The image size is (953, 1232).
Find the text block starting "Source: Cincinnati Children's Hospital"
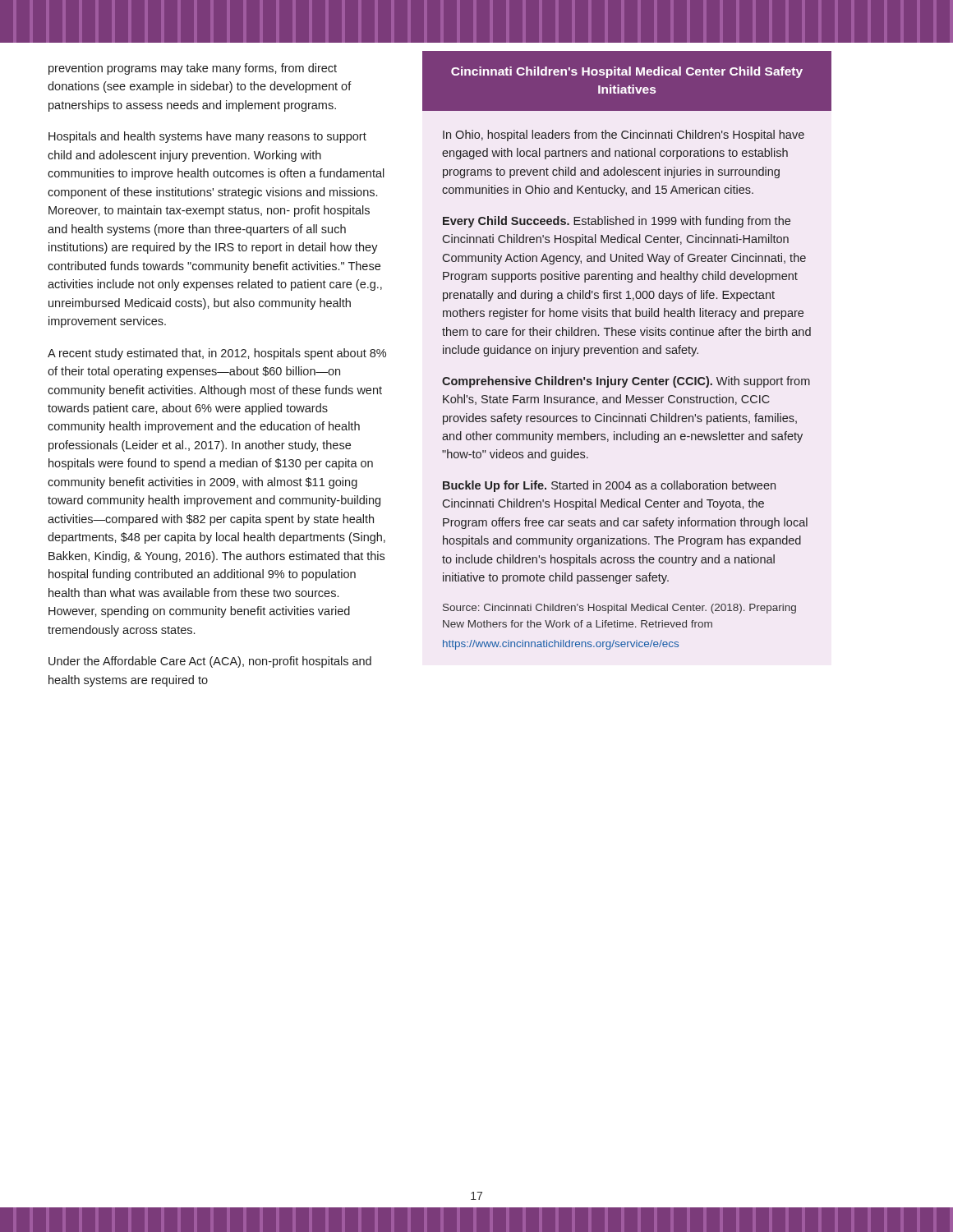tap(619, 615)
